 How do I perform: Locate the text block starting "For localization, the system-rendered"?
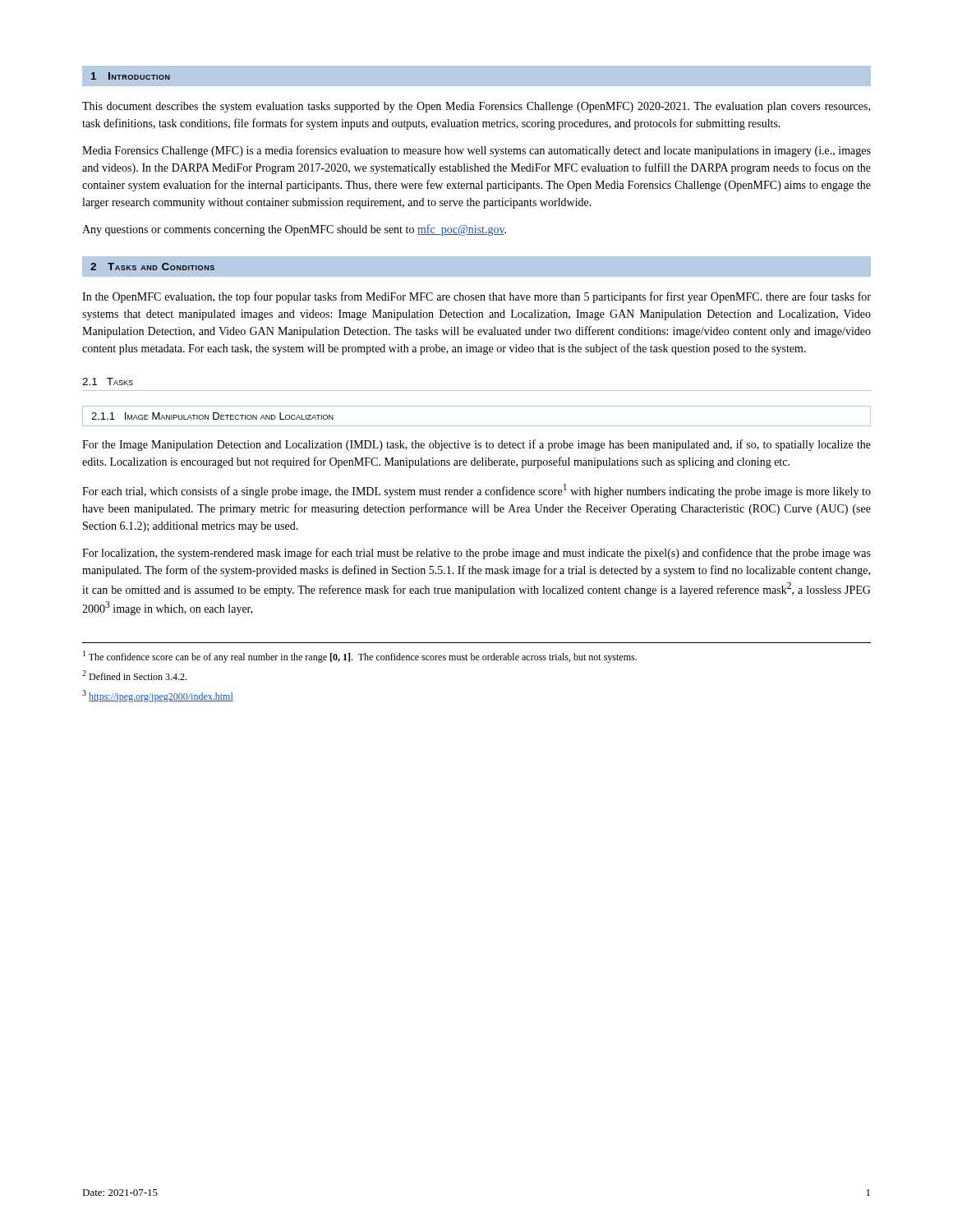point(476,581)
